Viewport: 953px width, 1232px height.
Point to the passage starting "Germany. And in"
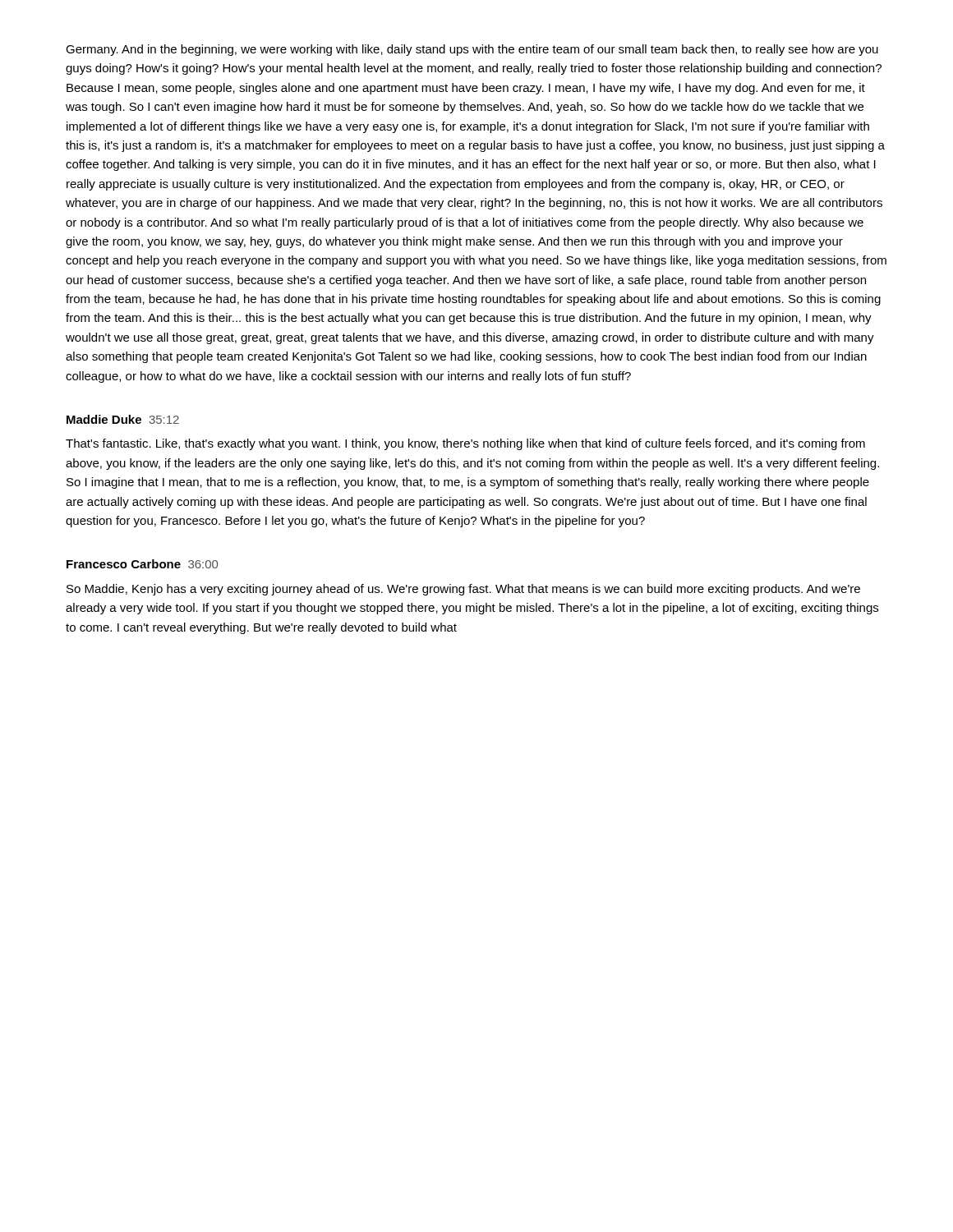476,212
